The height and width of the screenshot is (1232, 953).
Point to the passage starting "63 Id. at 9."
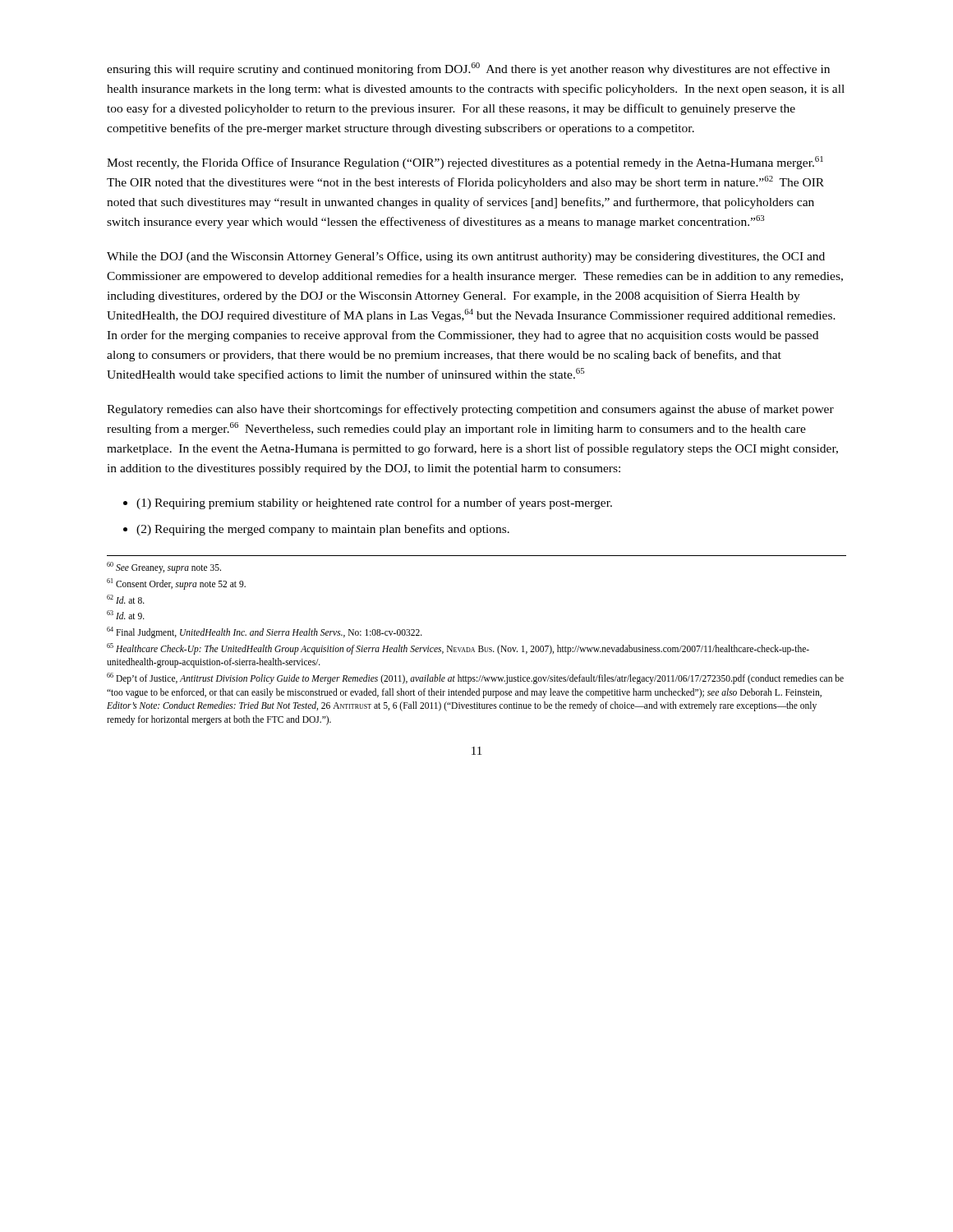126,615
